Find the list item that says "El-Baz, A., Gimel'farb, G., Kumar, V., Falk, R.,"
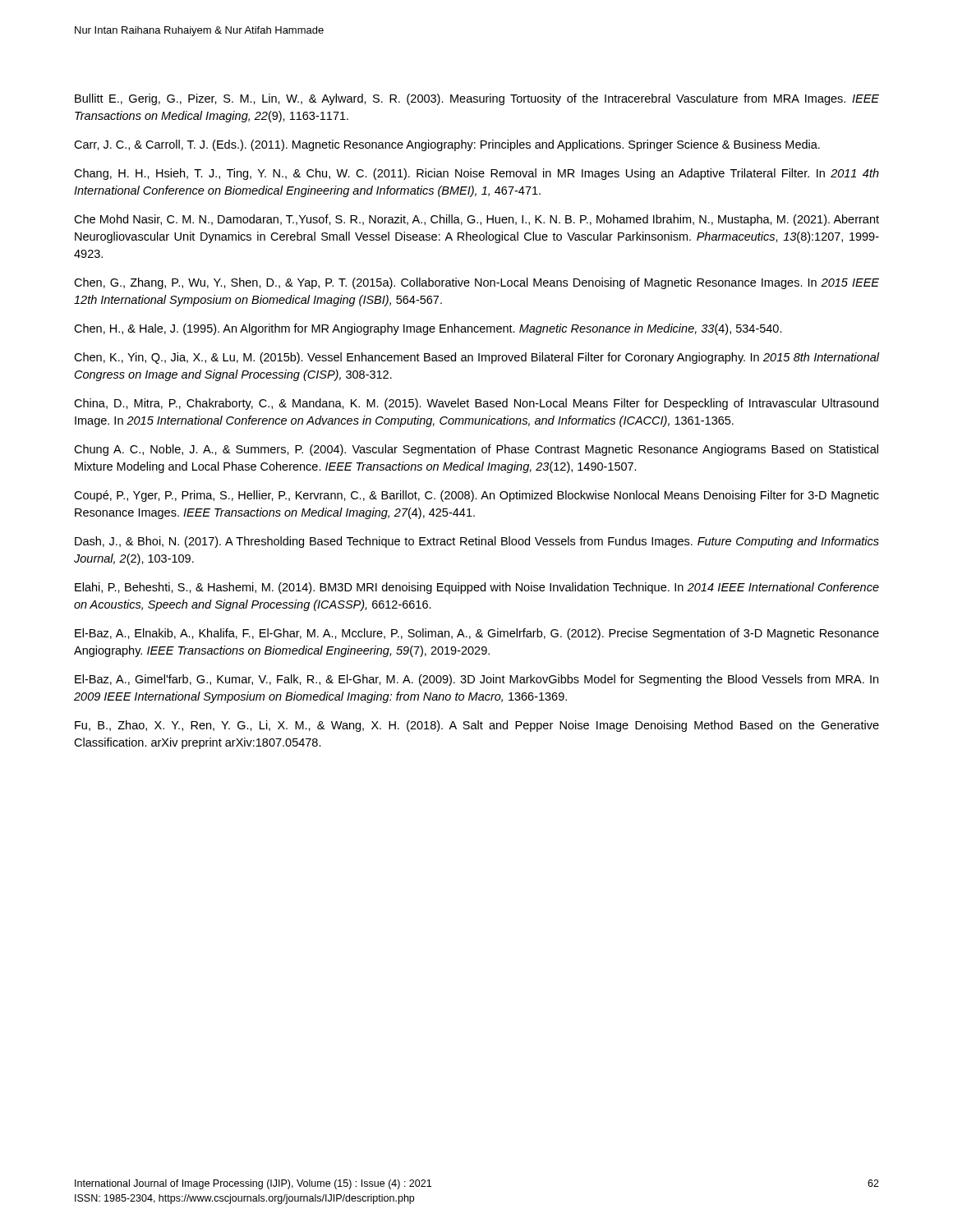This screenshot has width=953, height=1232. (x=476, y=688)
